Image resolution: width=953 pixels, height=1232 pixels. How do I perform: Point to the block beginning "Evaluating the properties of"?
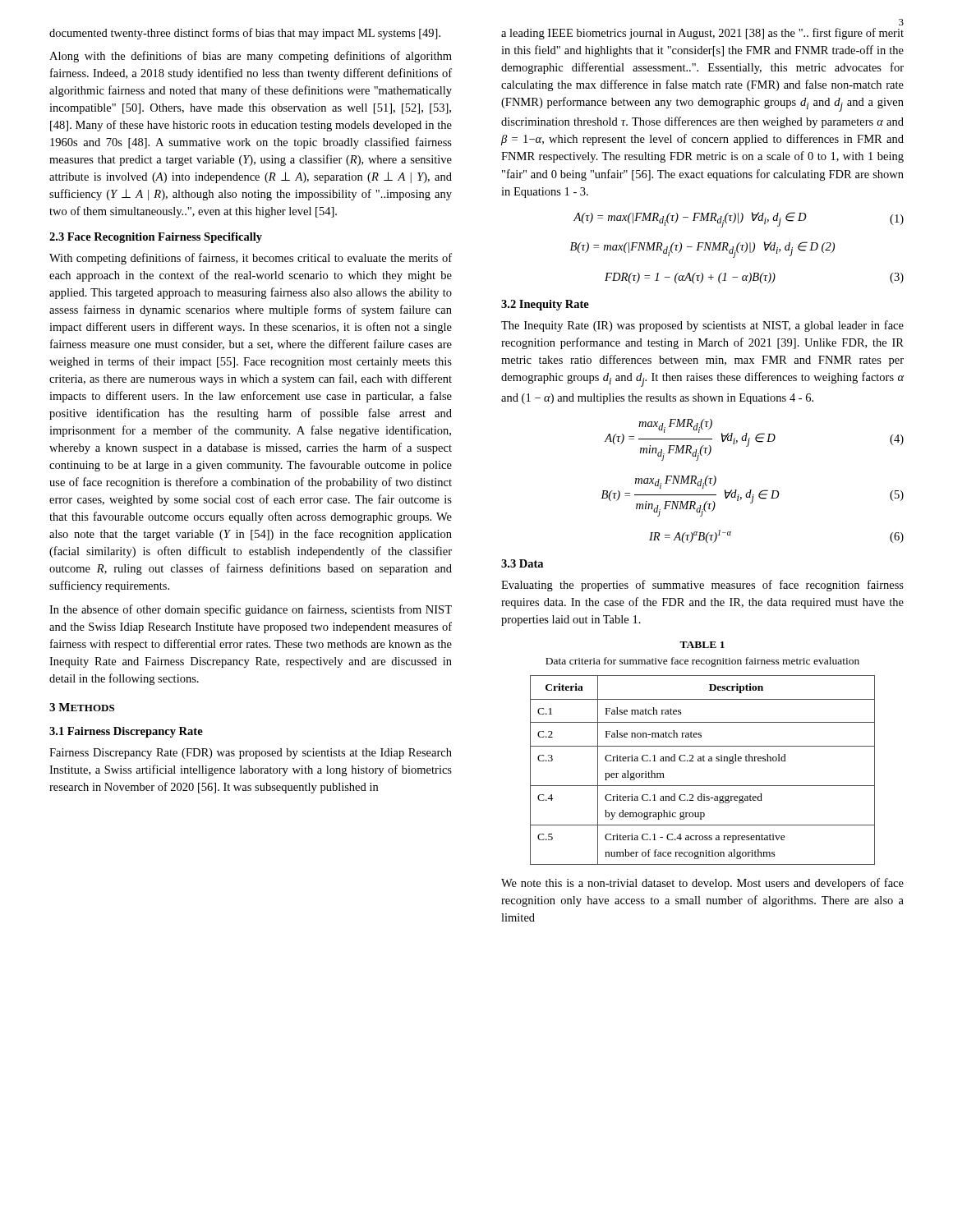pos(702,603)
